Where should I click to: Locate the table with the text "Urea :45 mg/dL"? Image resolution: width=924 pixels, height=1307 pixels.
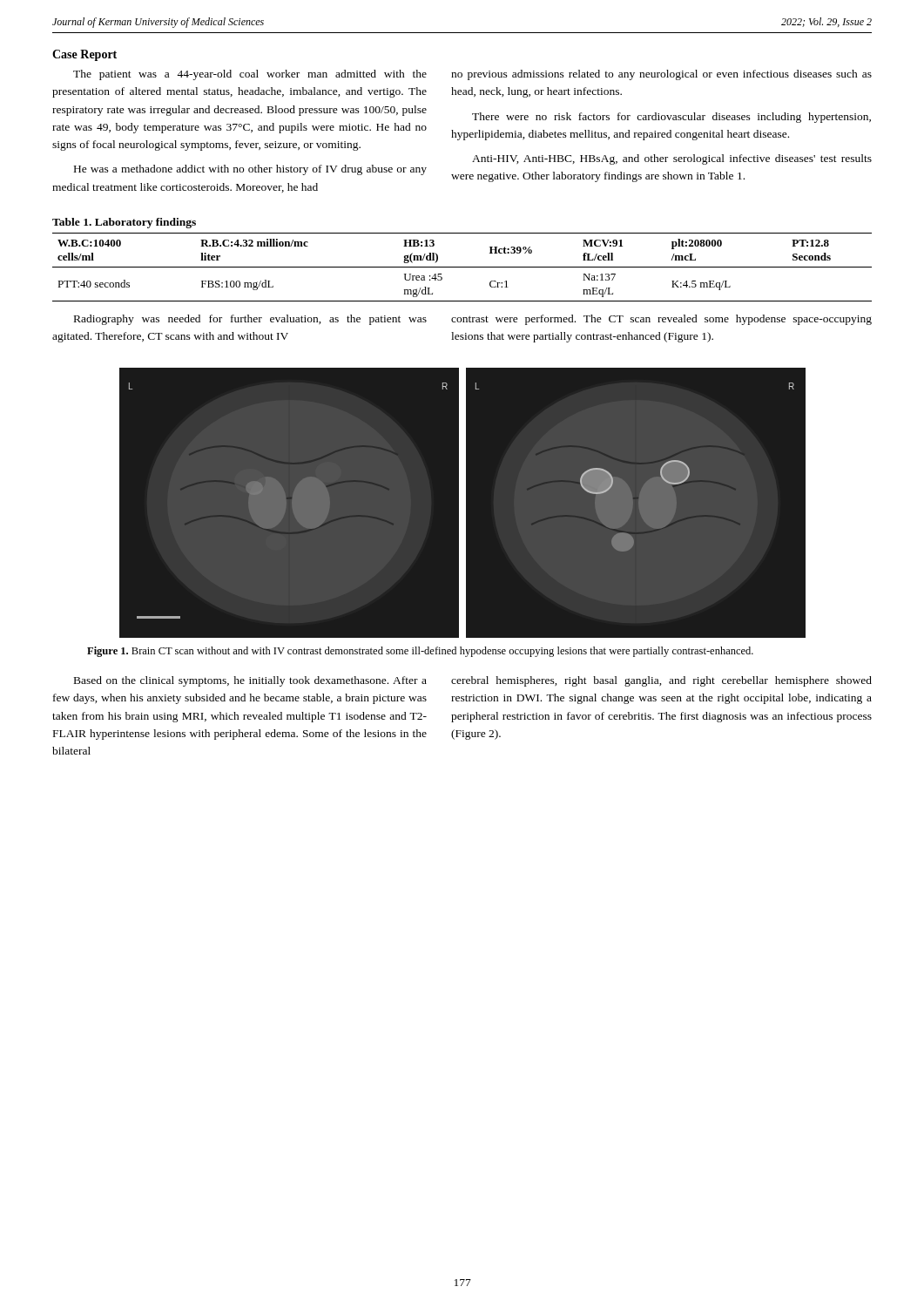click(x=462, y=267)
